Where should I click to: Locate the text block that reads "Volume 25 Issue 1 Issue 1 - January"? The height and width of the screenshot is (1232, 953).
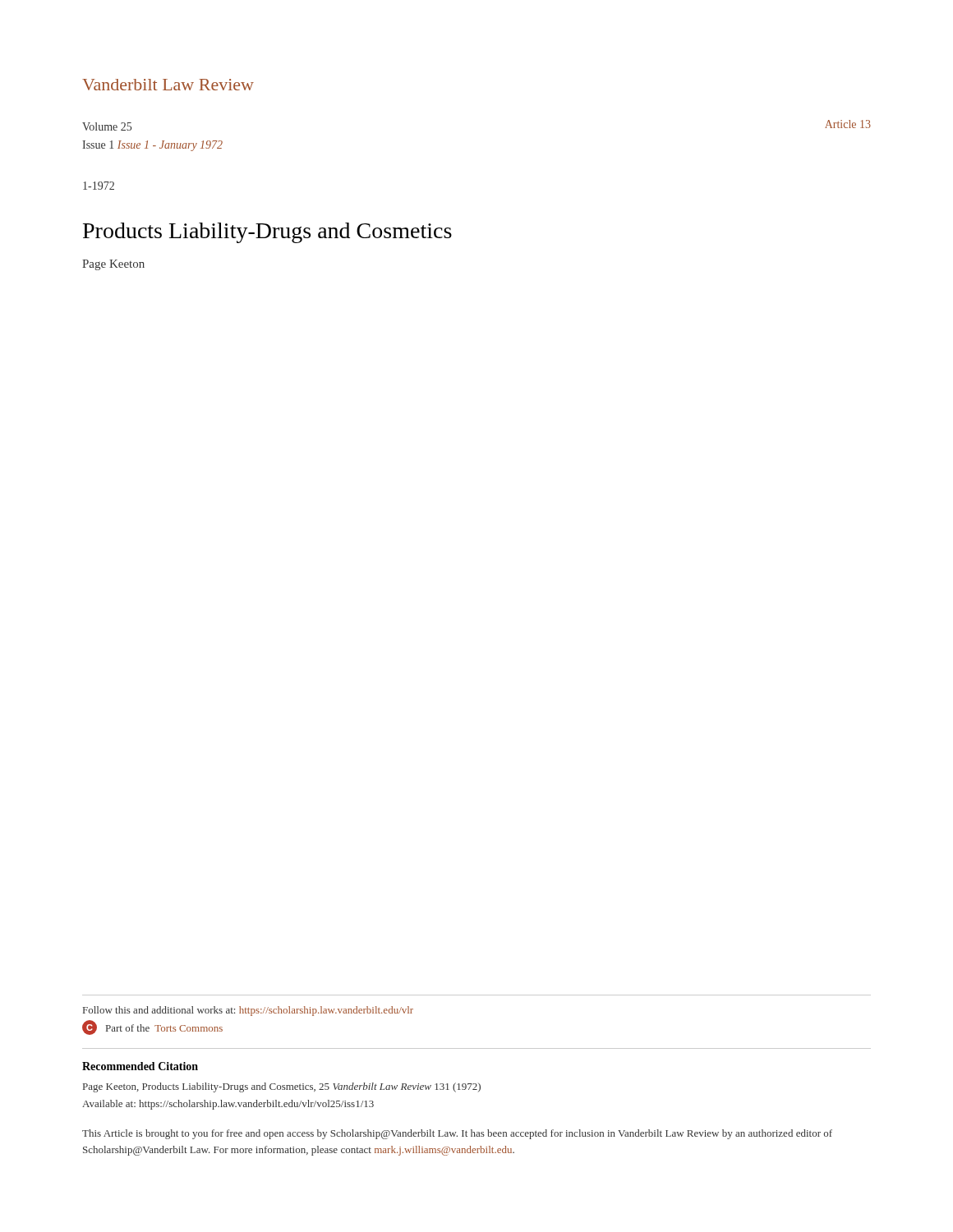152,136
